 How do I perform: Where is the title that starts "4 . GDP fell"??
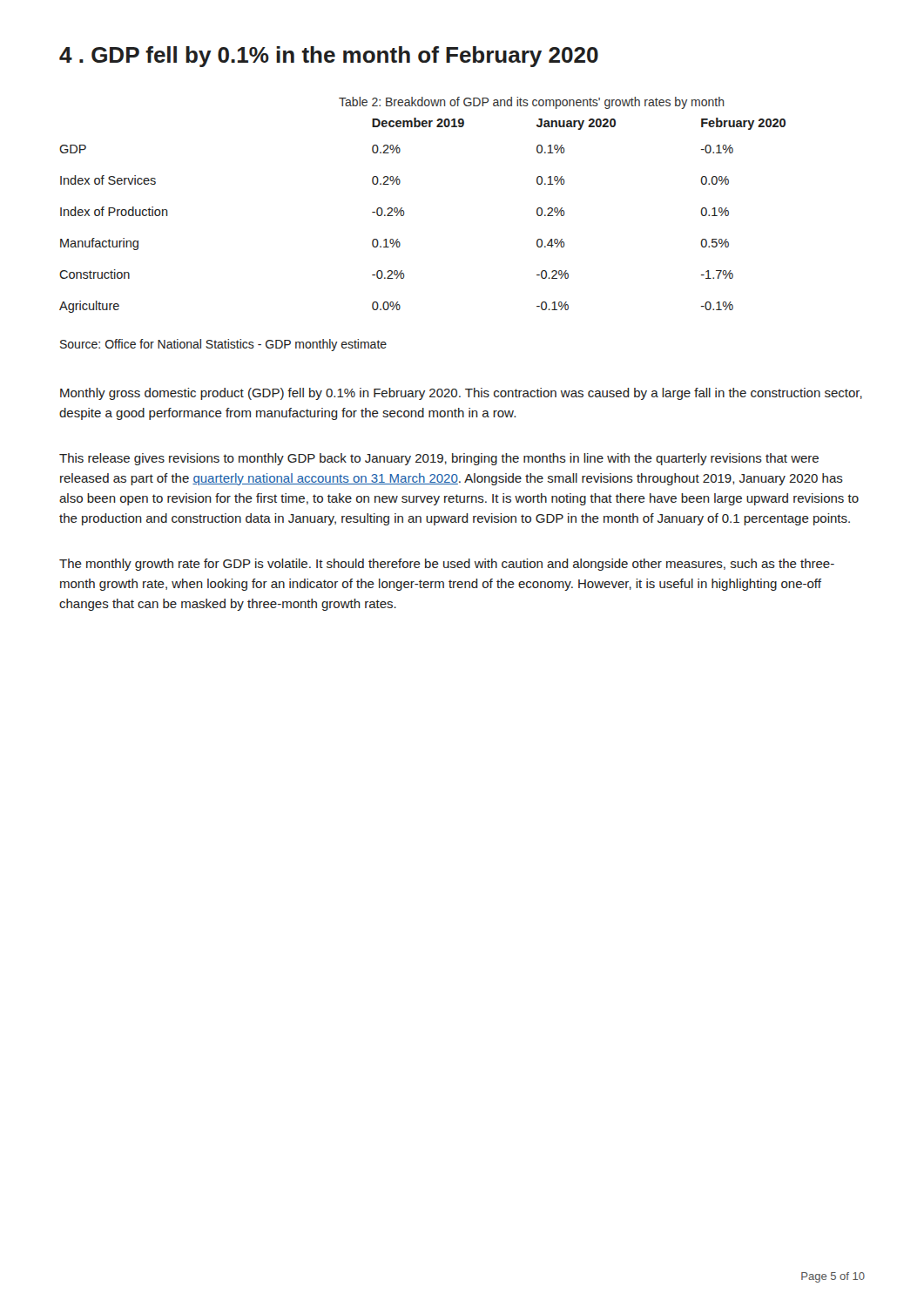[x=329, y=55]
